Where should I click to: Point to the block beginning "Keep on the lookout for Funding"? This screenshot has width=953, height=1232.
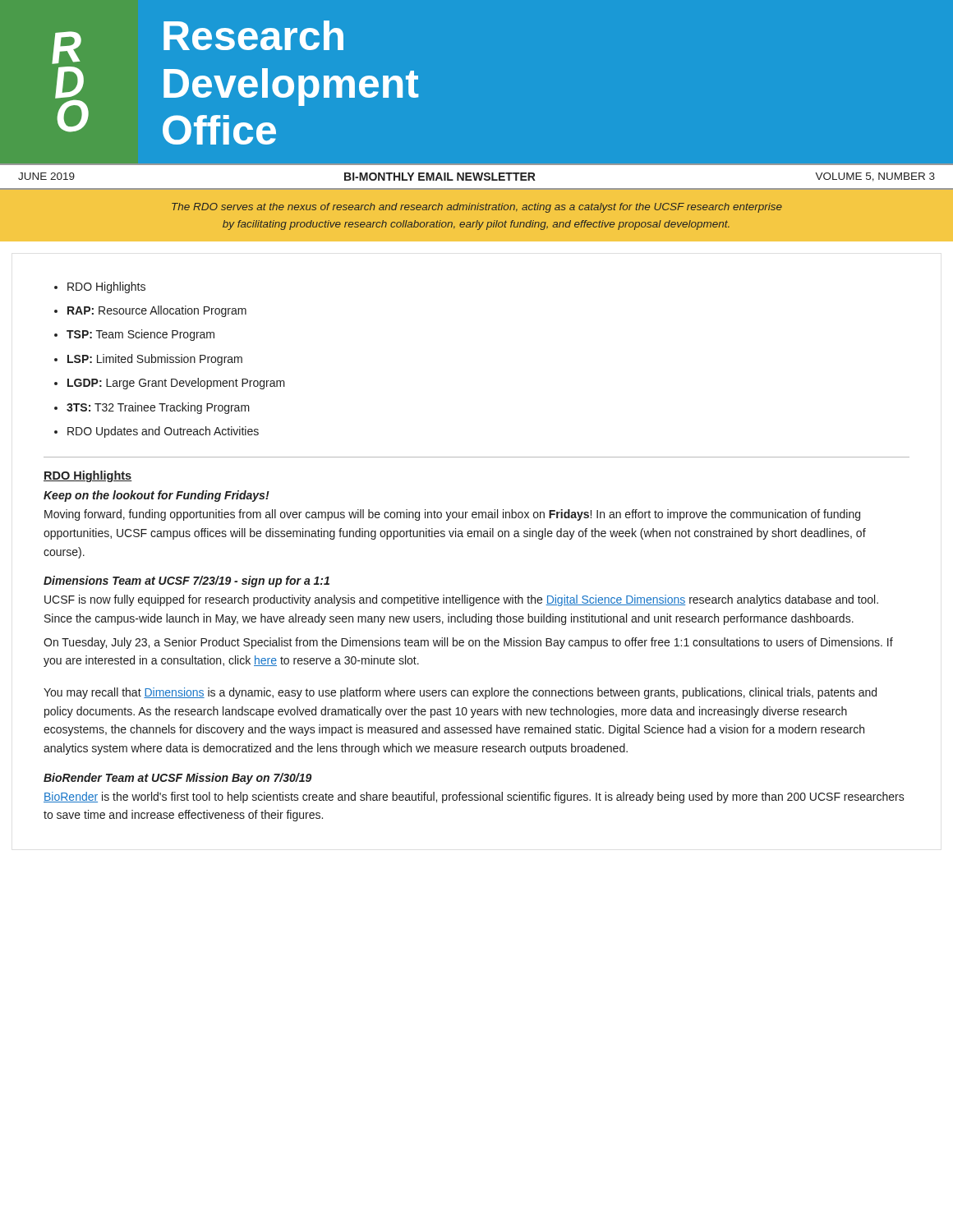(156, 496)
